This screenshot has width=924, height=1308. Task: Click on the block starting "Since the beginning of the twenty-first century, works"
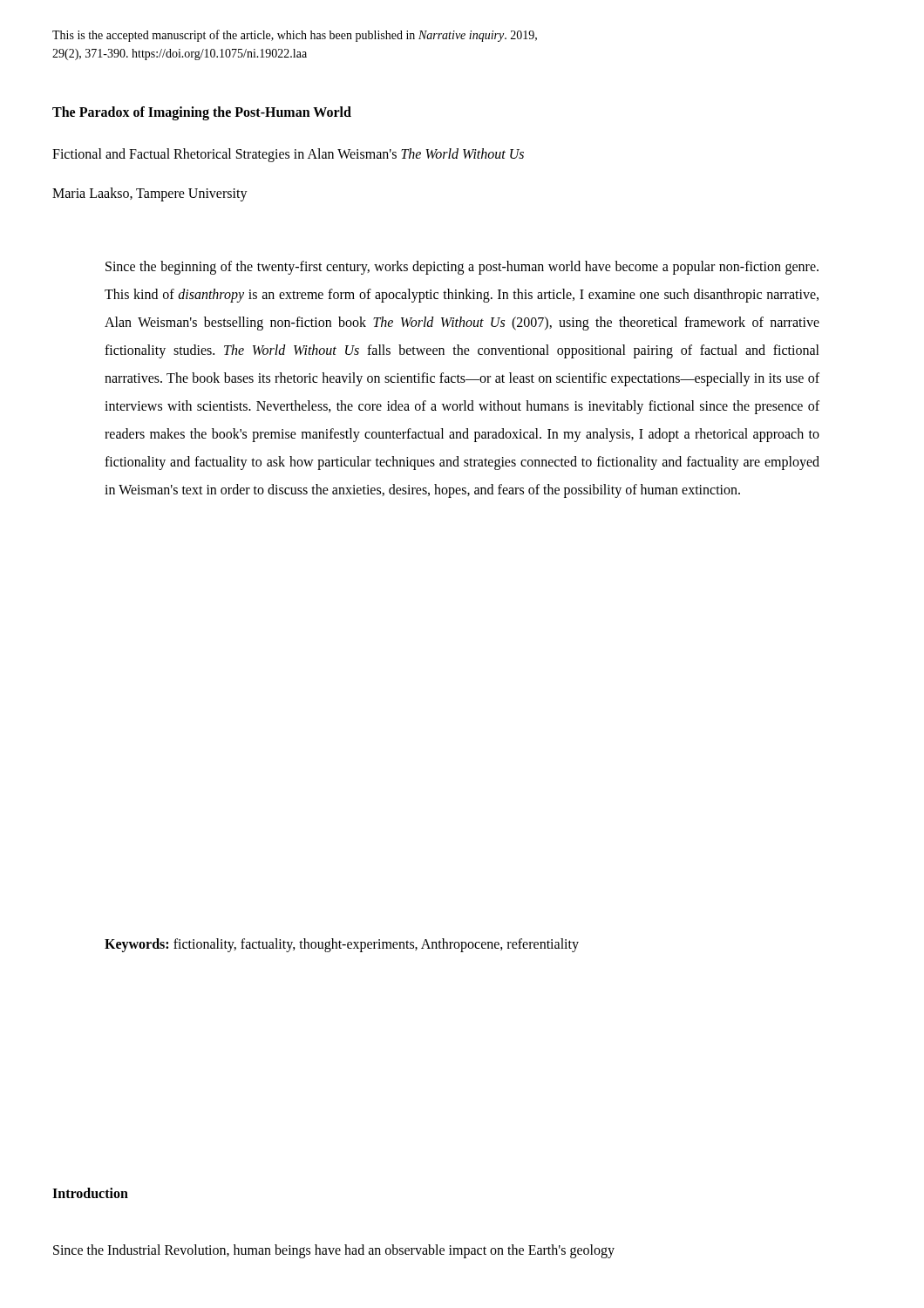pos(462,378)
